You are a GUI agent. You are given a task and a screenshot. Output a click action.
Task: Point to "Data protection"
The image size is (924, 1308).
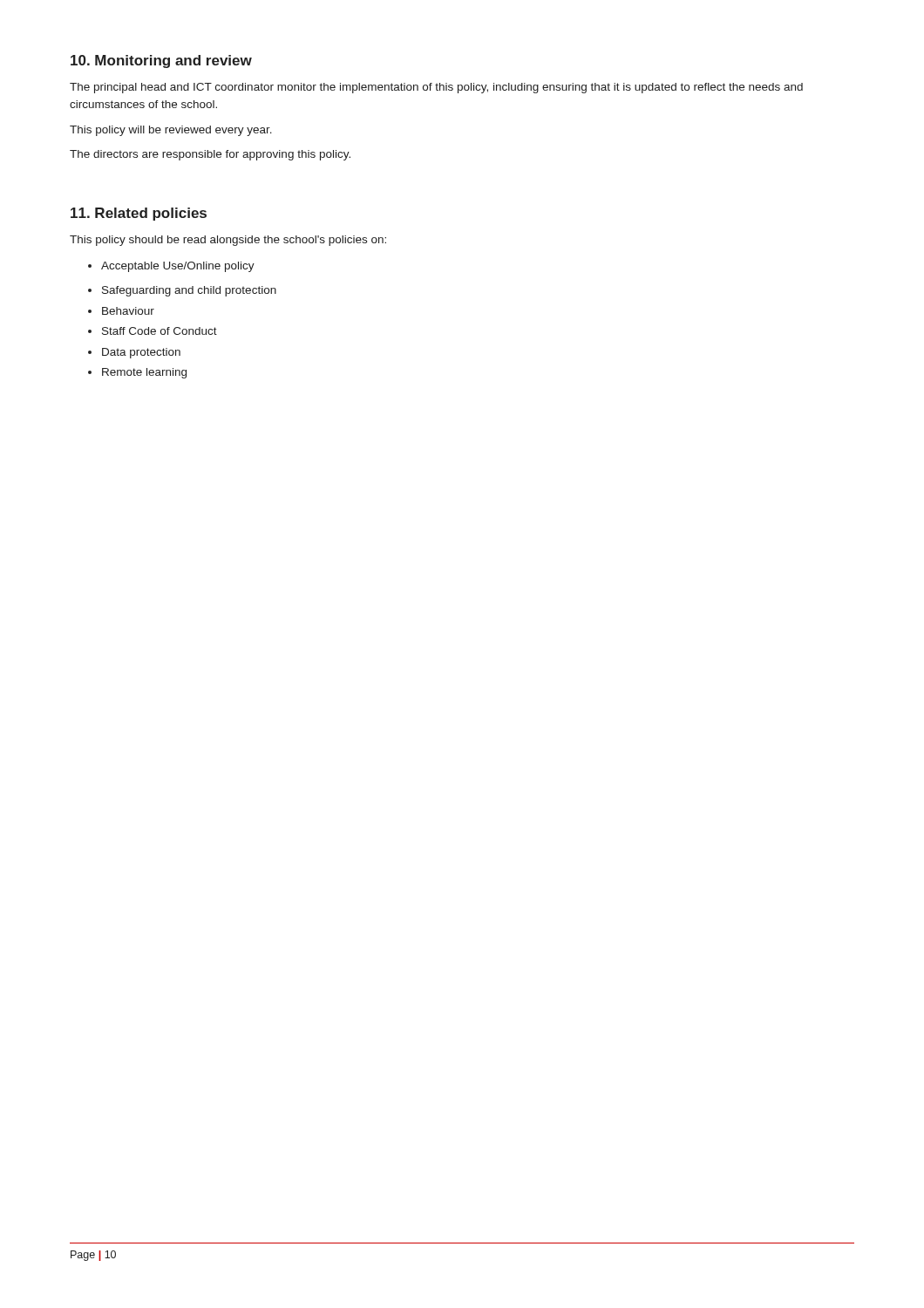coord(134,353)
